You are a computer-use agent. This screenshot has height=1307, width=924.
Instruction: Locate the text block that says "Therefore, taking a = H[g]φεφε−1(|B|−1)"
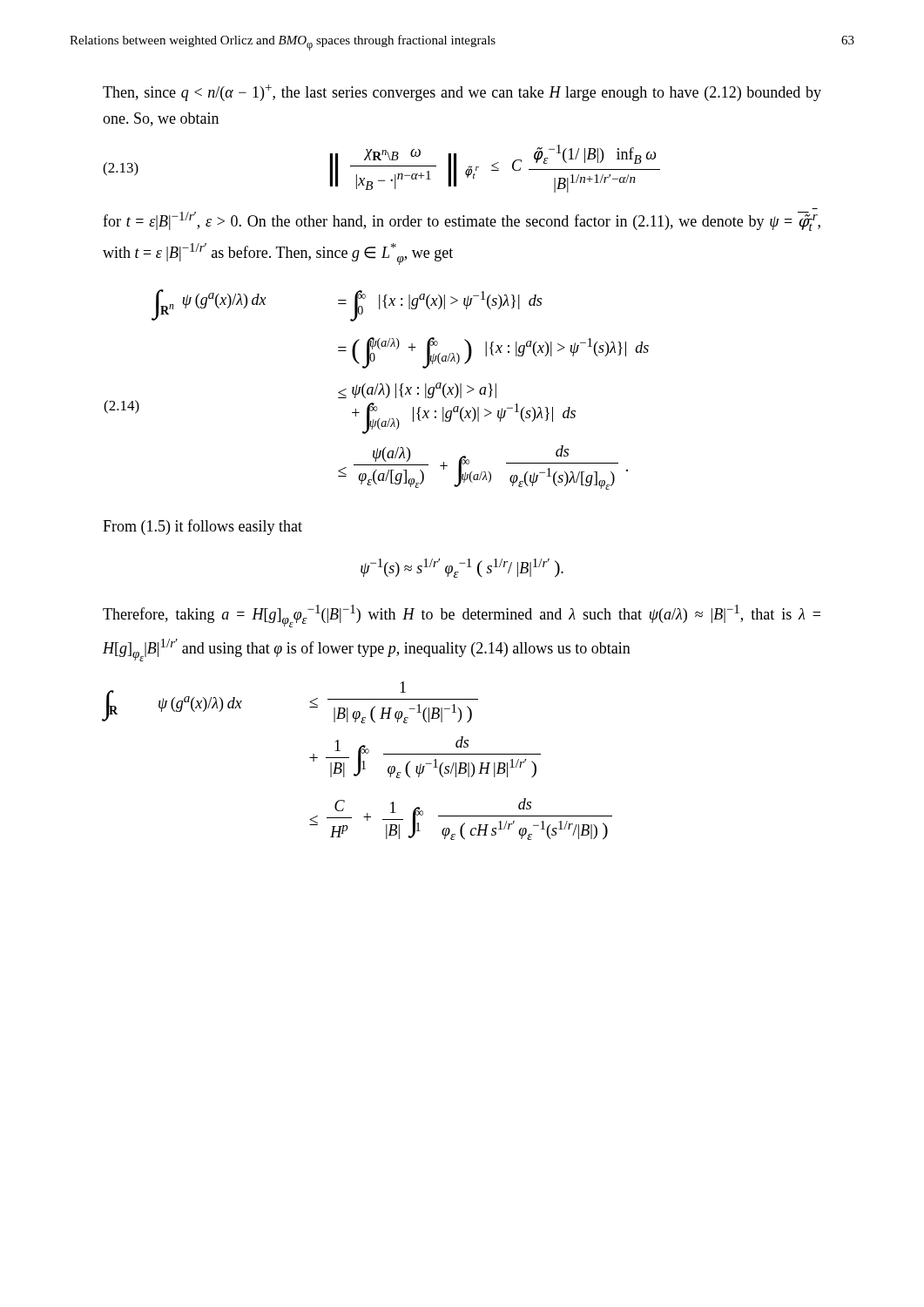click(462, 633)
